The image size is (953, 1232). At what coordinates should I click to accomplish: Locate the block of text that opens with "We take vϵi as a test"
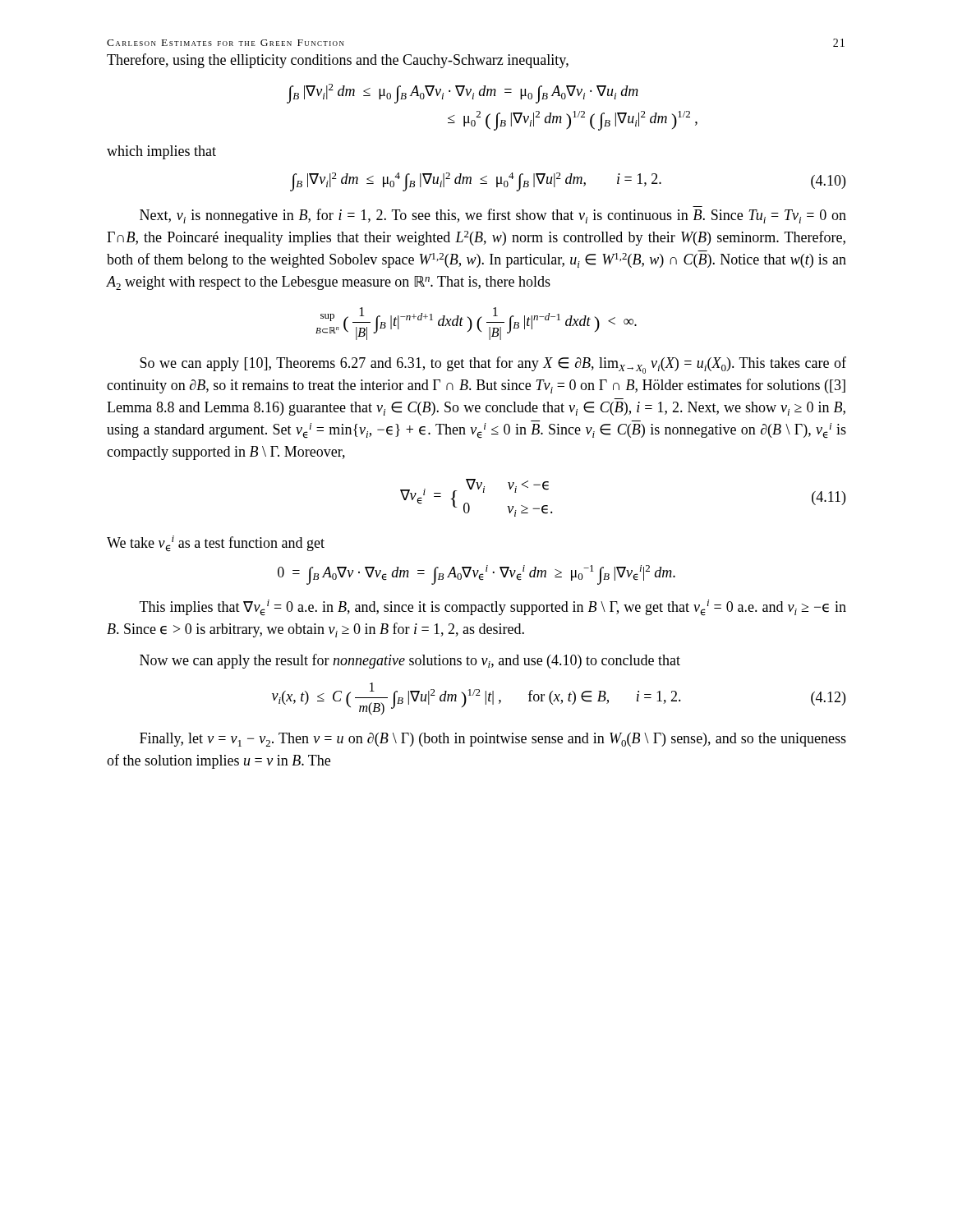(x=216, y=543)
